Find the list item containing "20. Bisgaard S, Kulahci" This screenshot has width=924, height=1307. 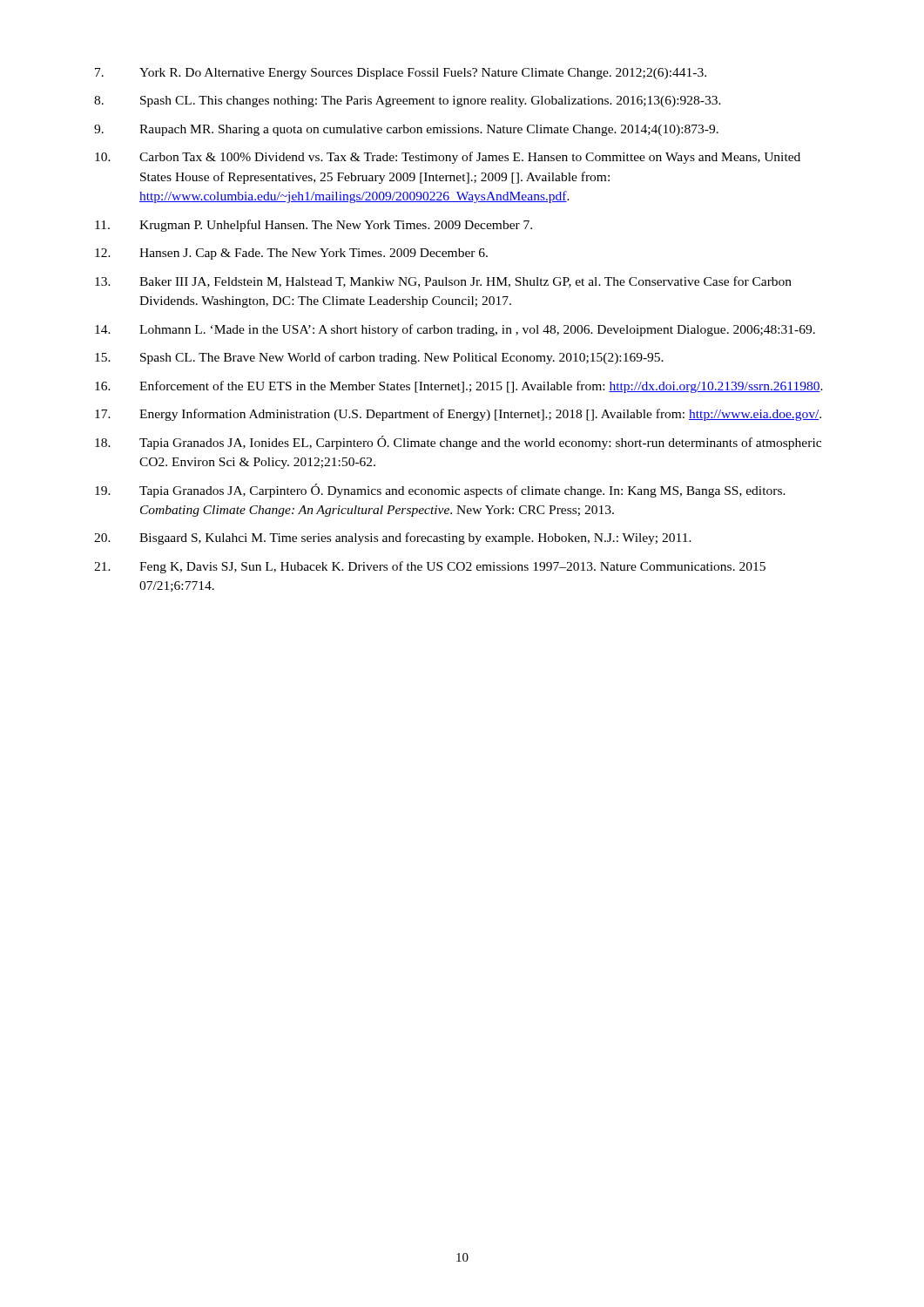click(x=462, y=538)
